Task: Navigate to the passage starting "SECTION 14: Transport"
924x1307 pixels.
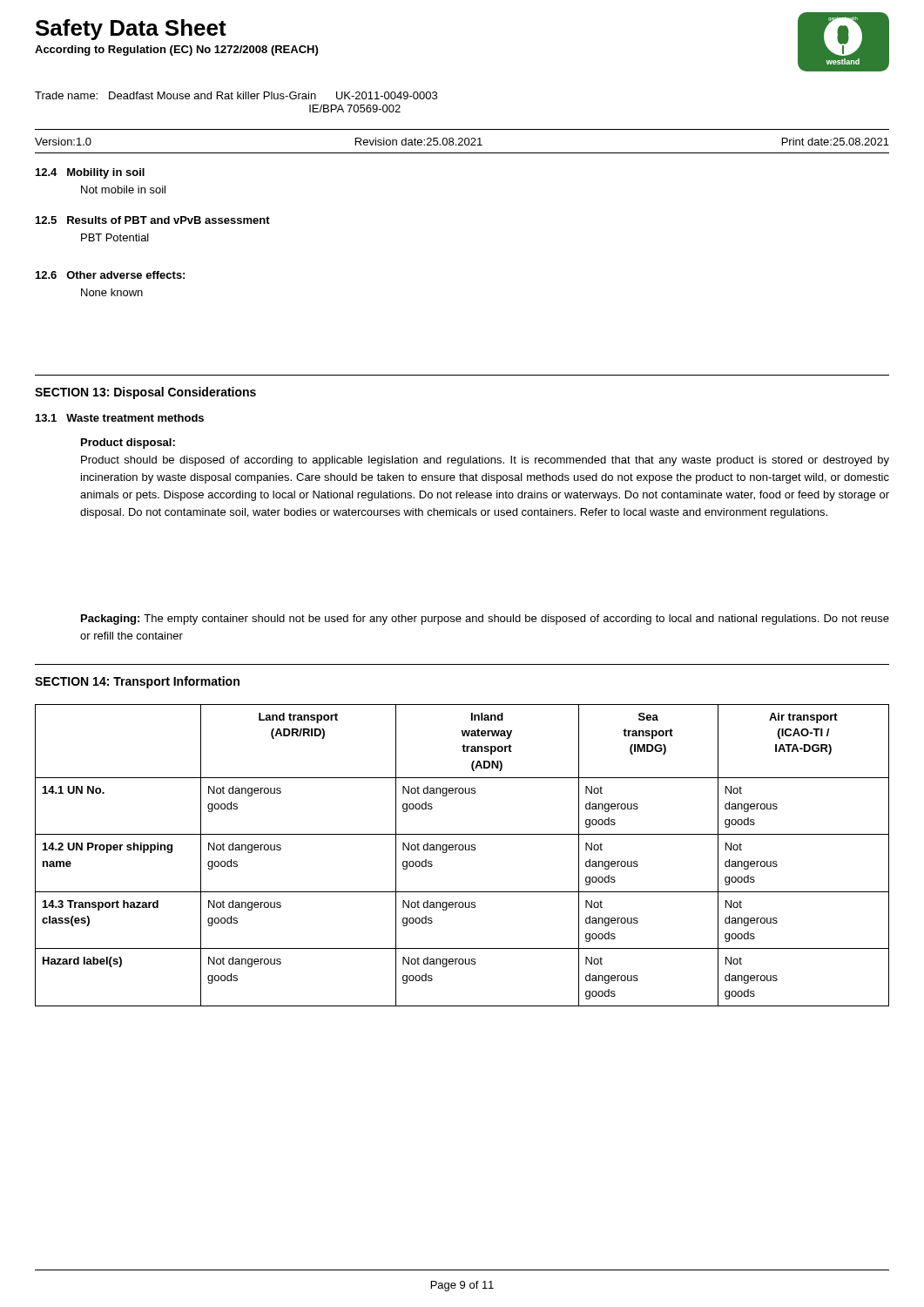Action: (137, 681)
